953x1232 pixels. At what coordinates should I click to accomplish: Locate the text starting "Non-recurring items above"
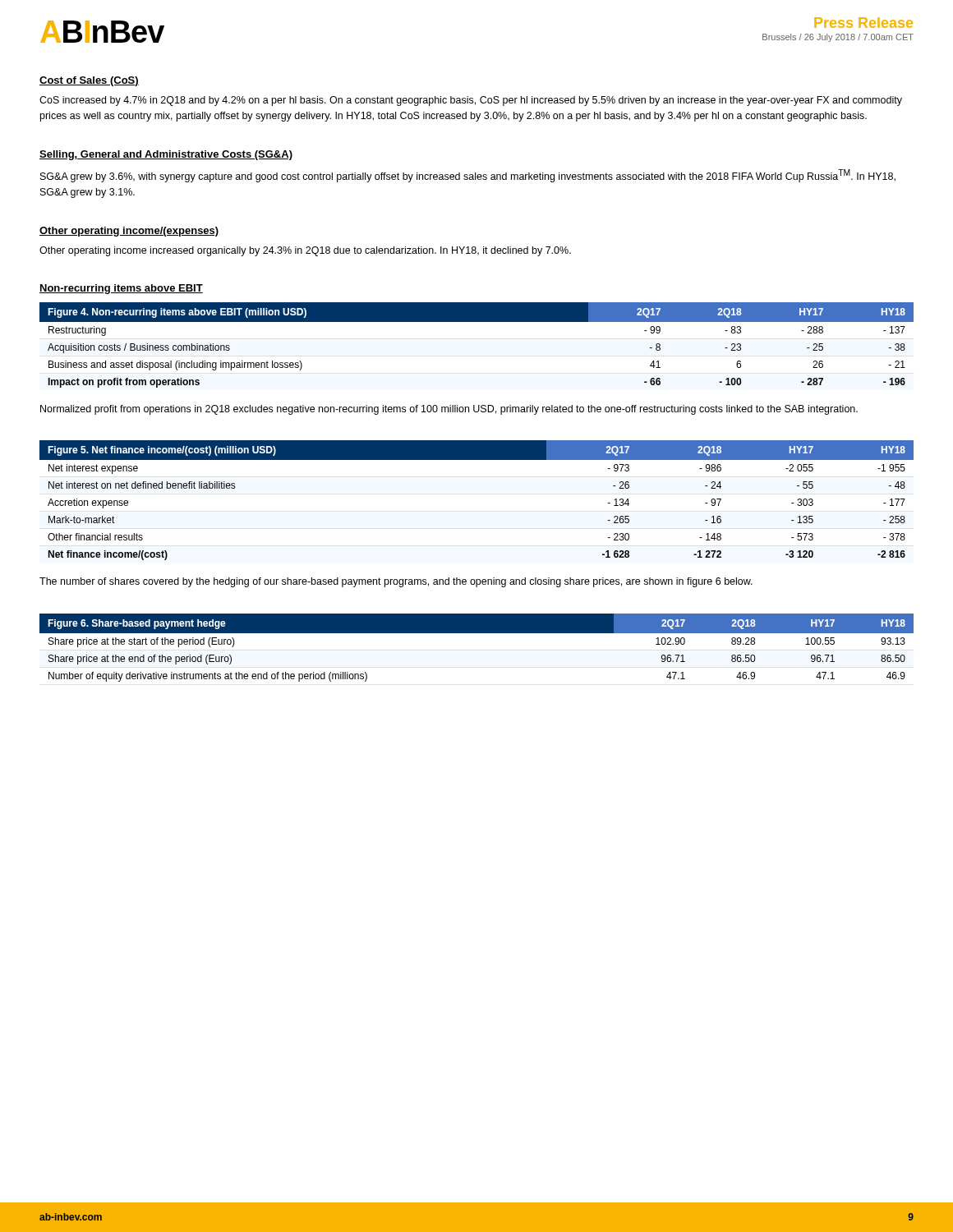[121, 288]
